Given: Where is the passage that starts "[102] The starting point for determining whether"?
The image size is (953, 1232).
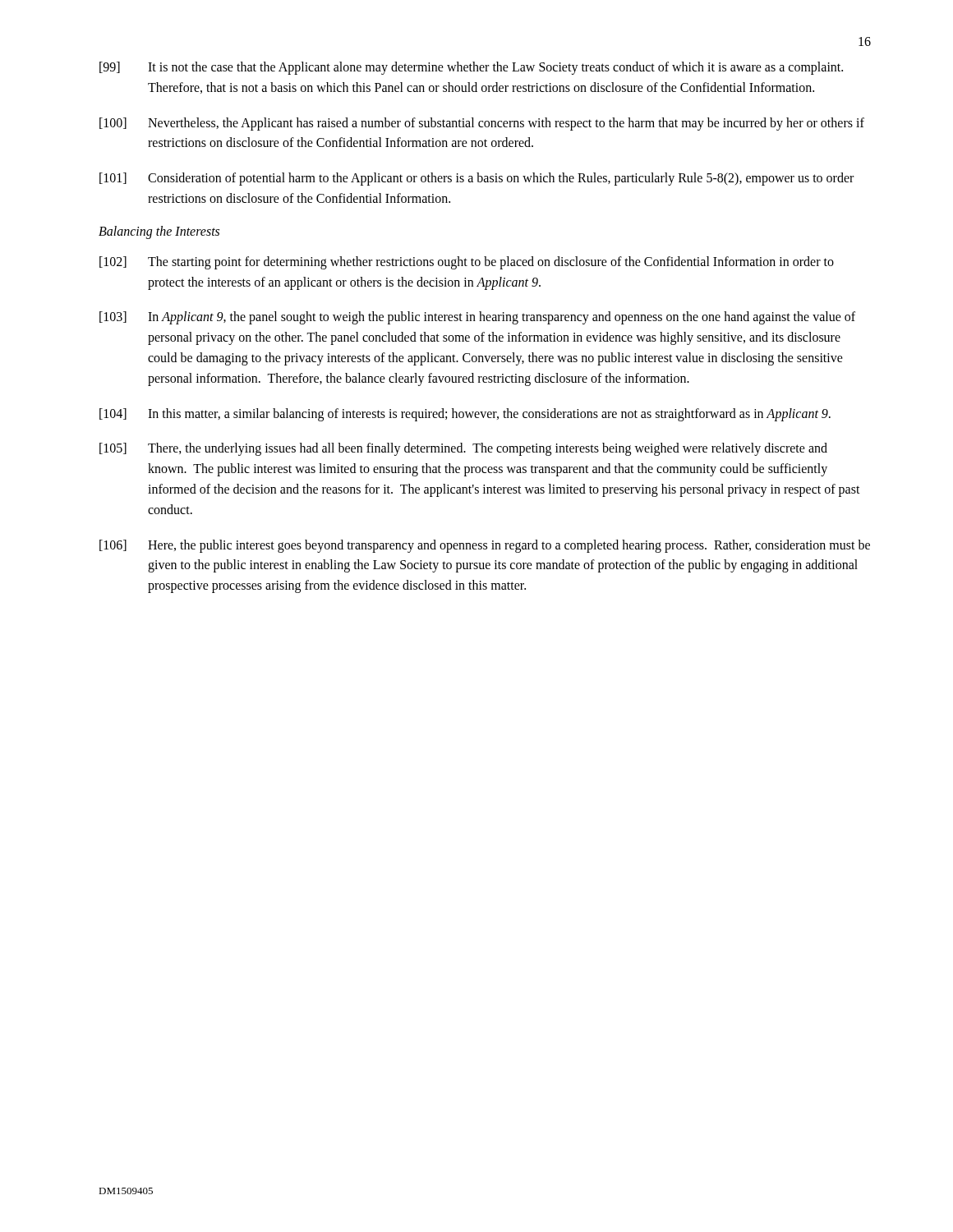Looking at the screenshot, I should (x=485, y=272).
